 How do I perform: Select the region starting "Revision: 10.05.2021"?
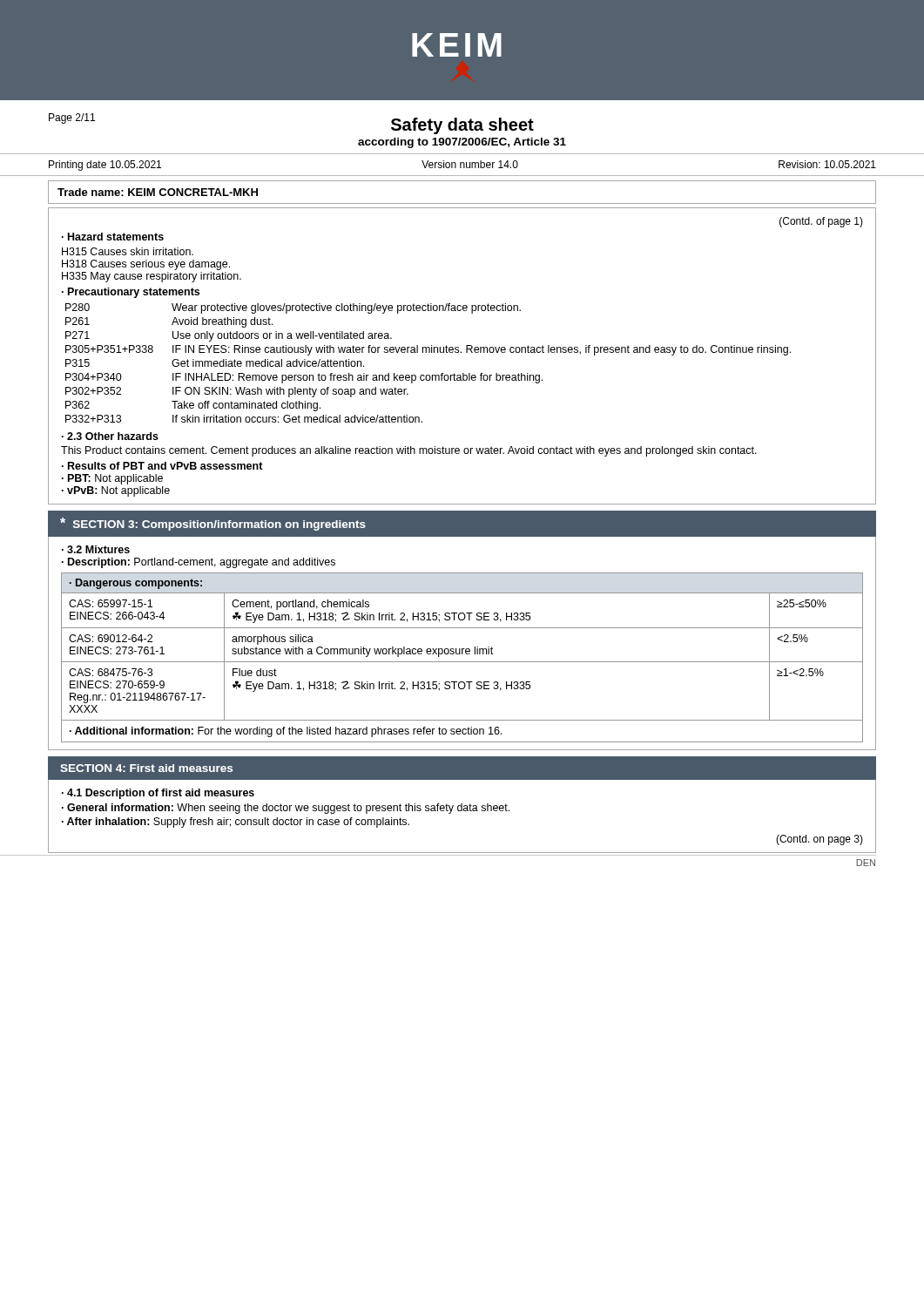point(827,165)
